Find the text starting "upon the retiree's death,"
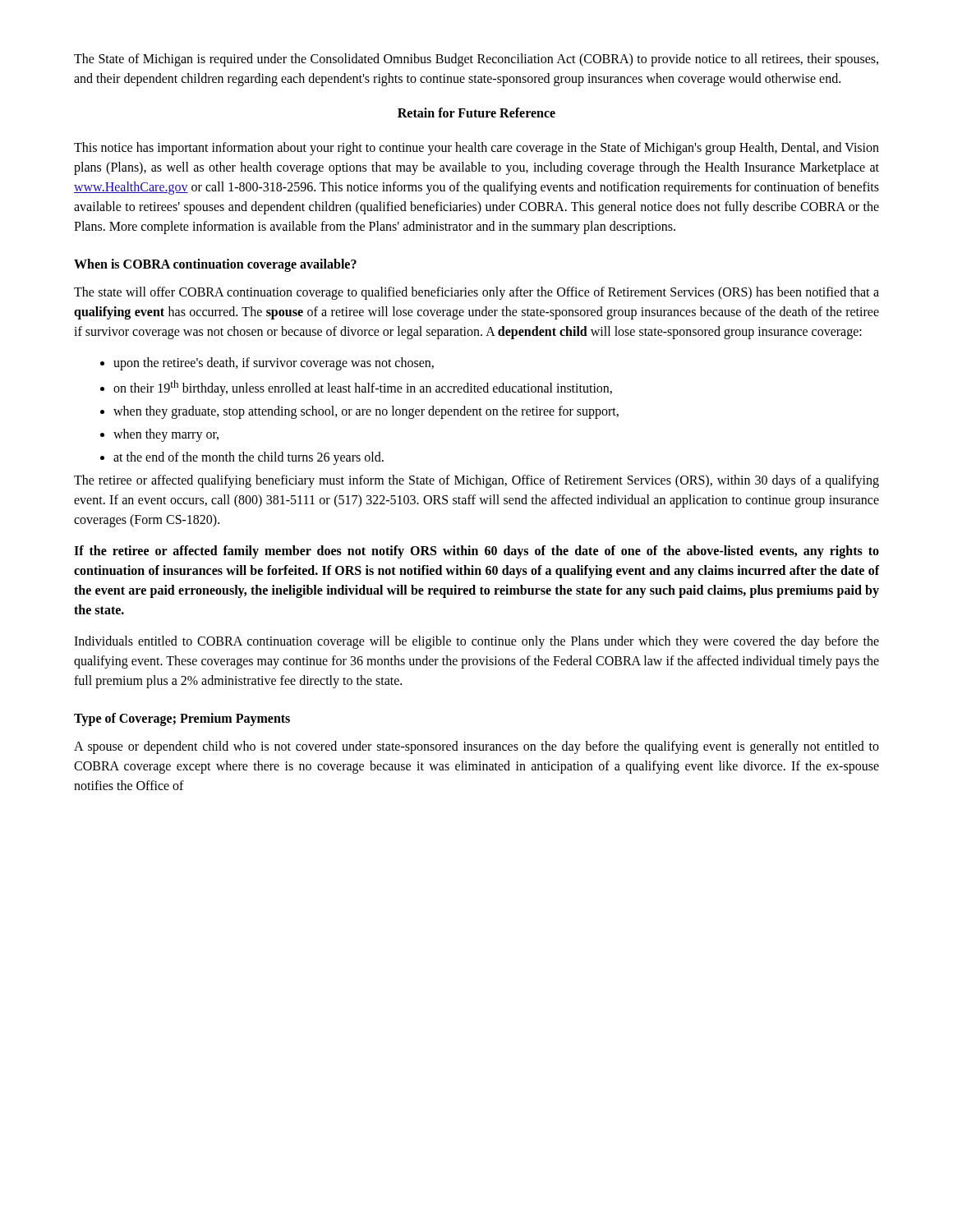The width and height of the screenshot is (953, 1232). [488, 410]
